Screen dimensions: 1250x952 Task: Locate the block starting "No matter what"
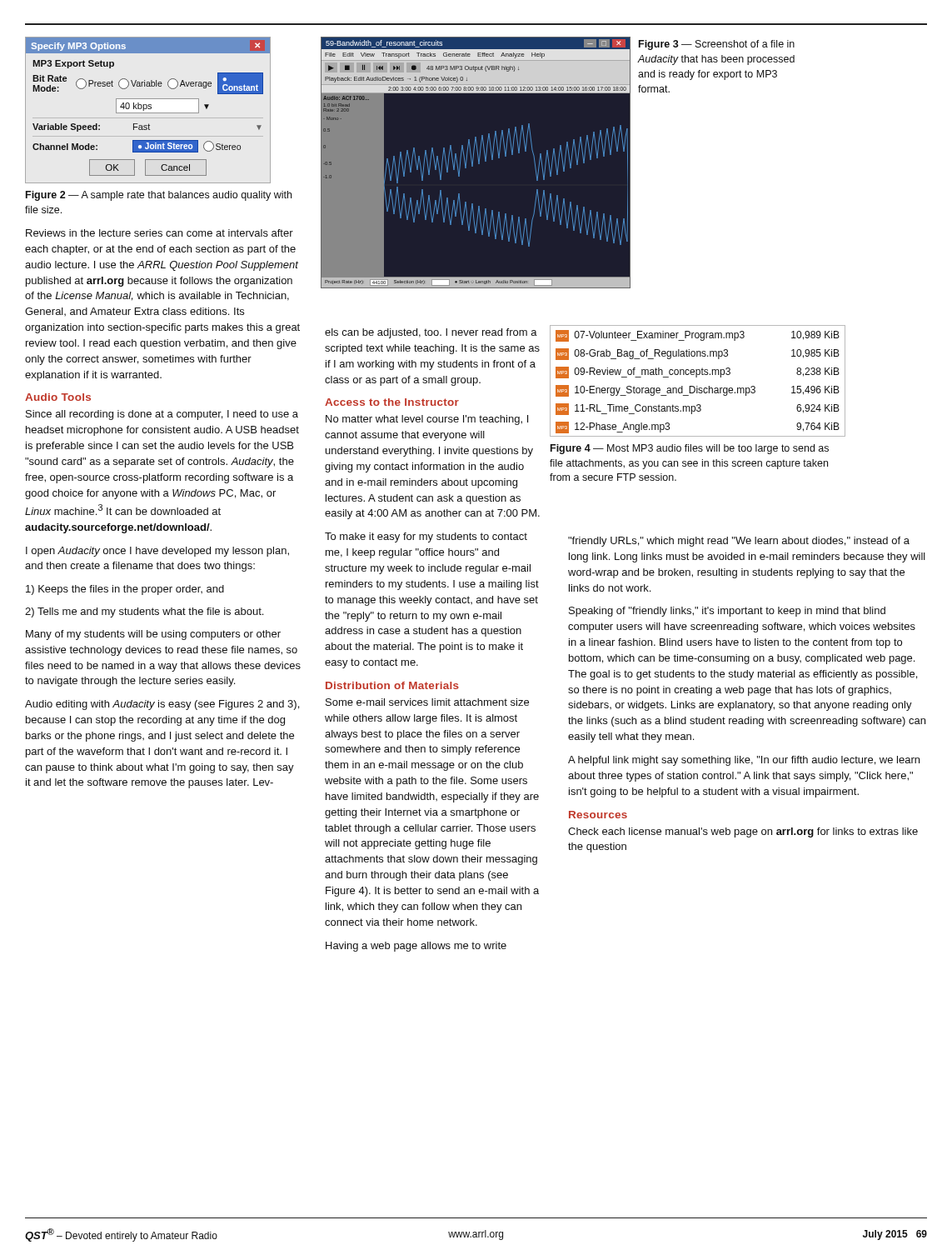point(433,467)
